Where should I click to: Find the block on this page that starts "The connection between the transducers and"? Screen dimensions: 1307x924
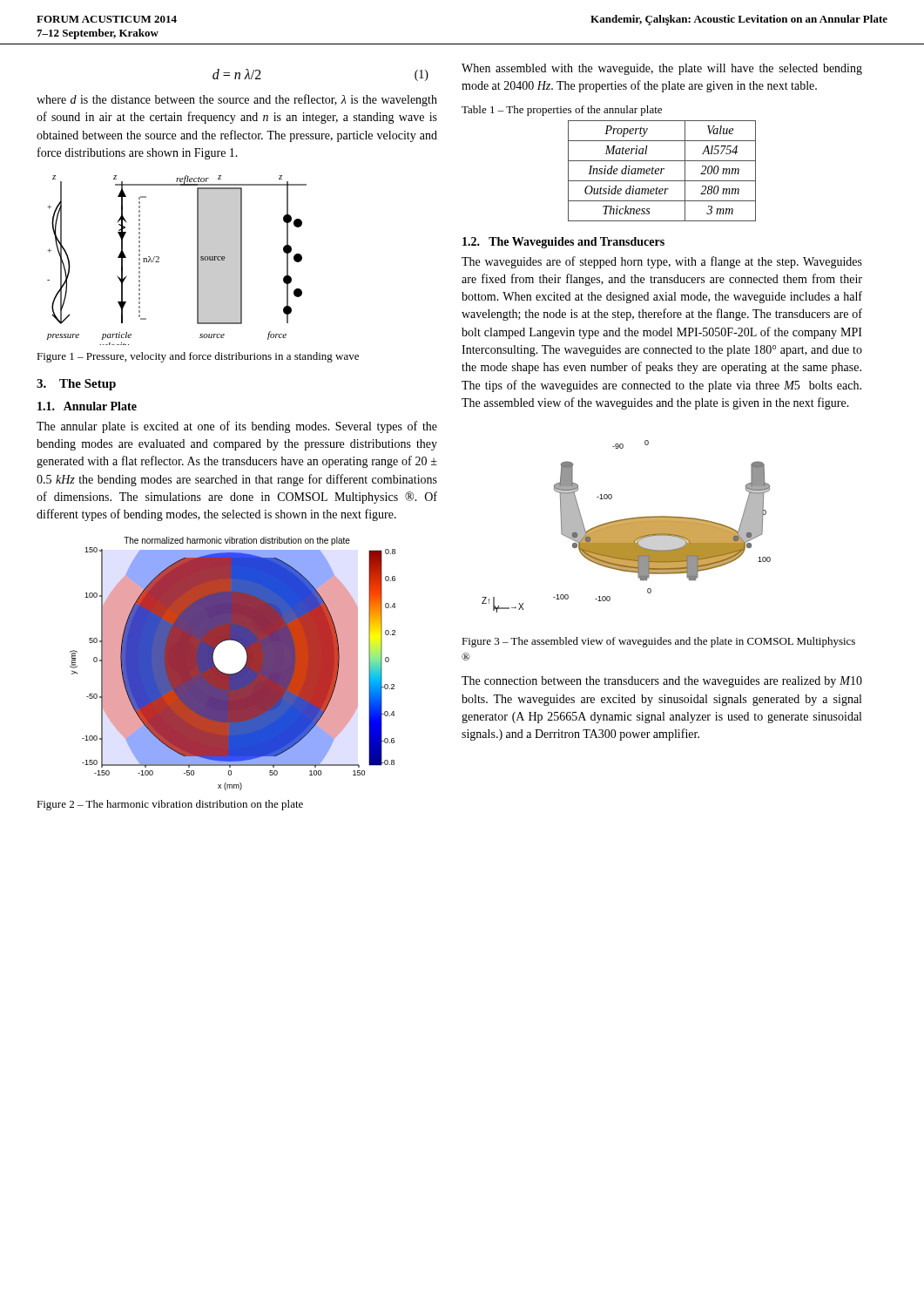662,708
